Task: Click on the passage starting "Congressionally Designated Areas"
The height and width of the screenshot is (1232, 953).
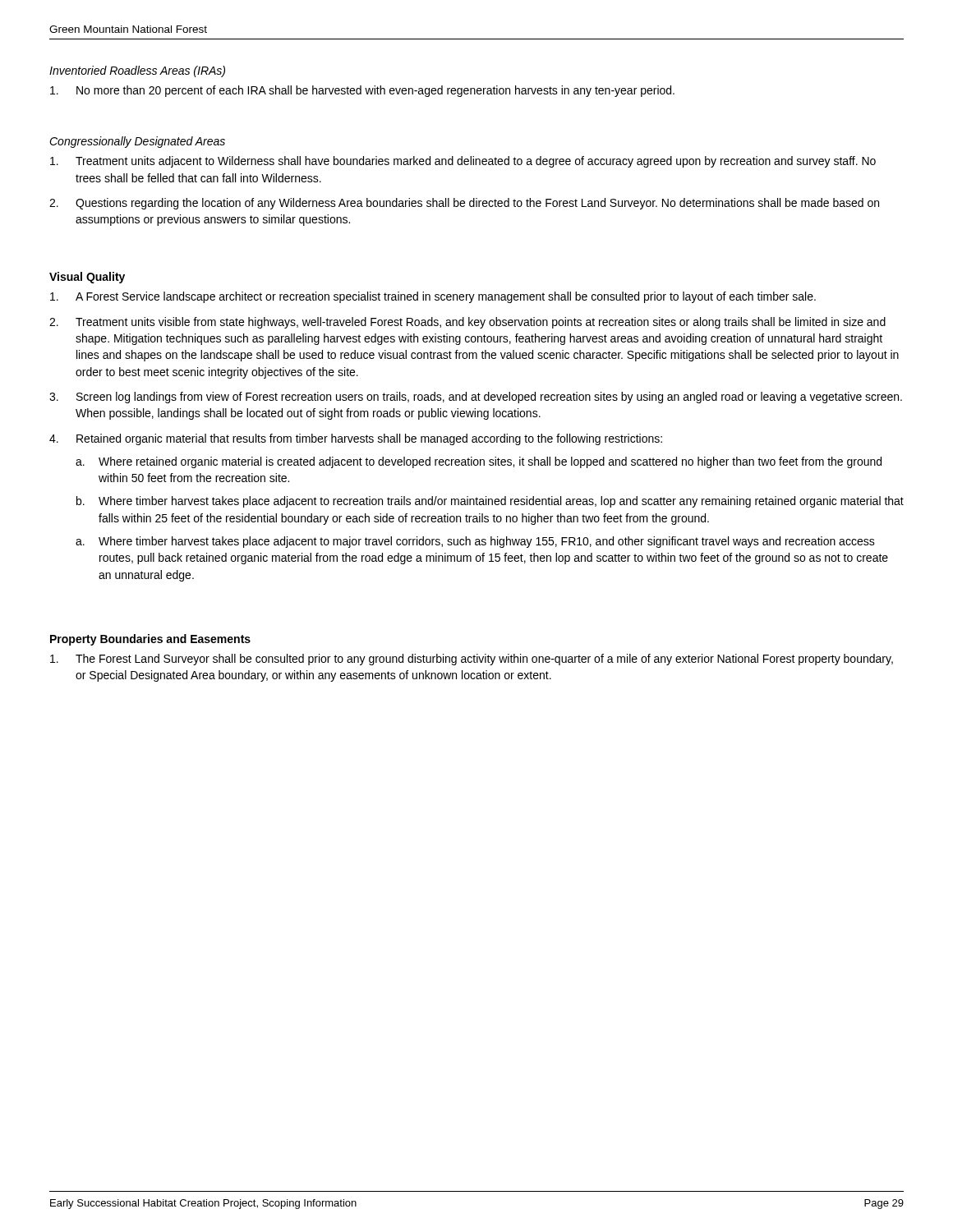Action: coord(137,141)
